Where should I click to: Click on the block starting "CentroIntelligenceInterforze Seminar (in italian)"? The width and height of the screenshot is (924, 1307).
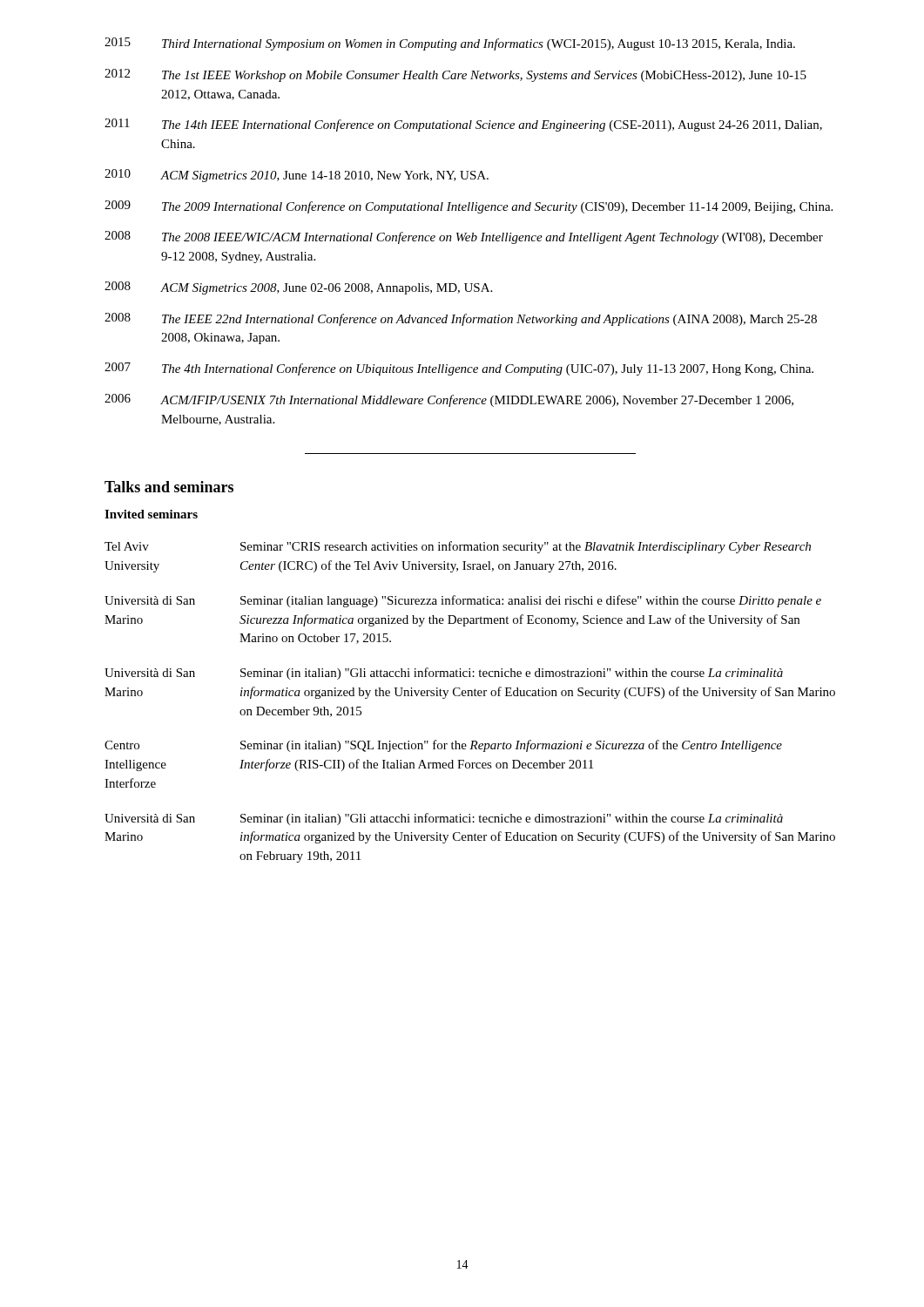(470, 765)
